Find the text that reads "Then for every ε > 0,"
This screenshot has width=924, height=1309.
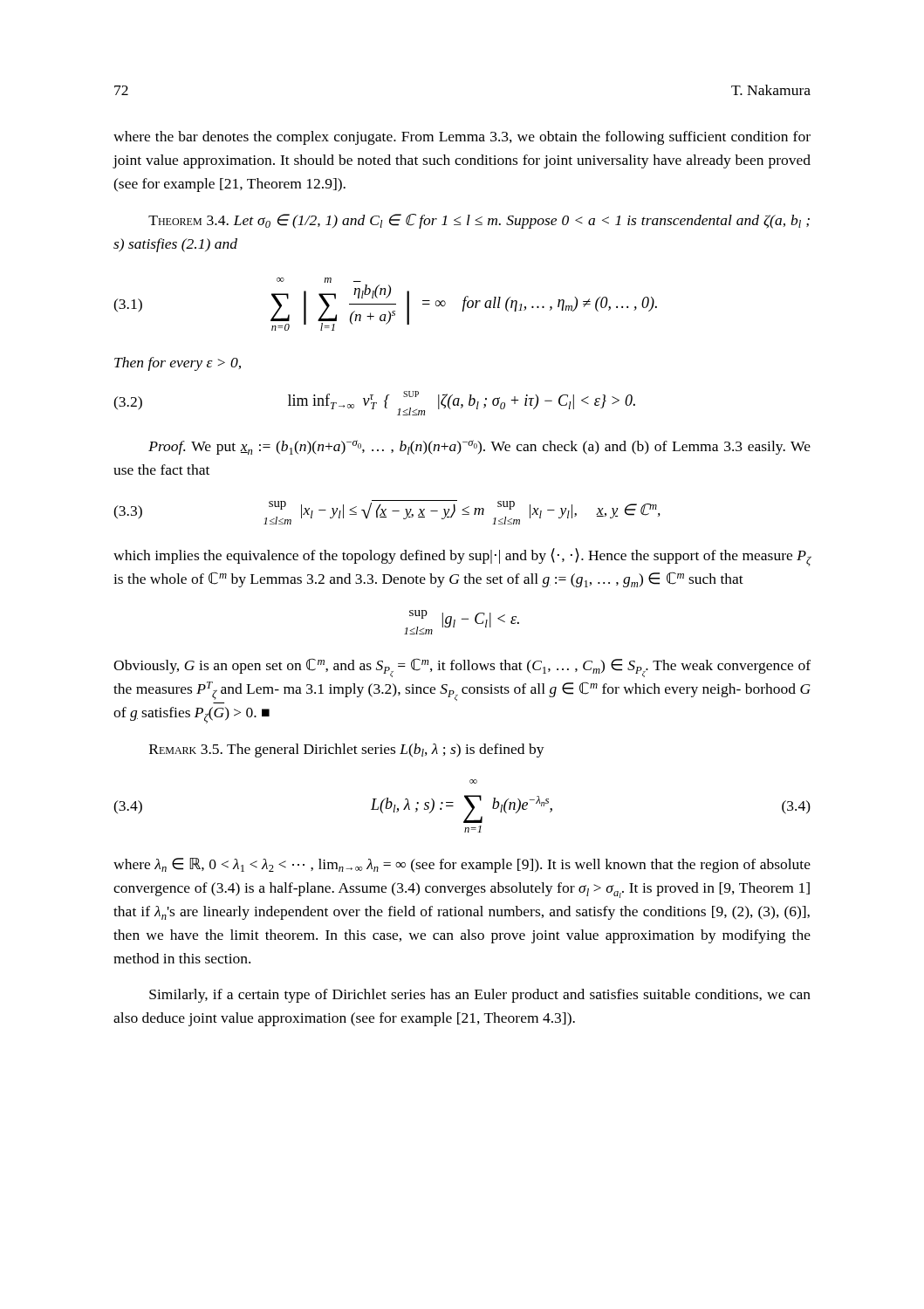pyautogui.click(x=178, y=364)
